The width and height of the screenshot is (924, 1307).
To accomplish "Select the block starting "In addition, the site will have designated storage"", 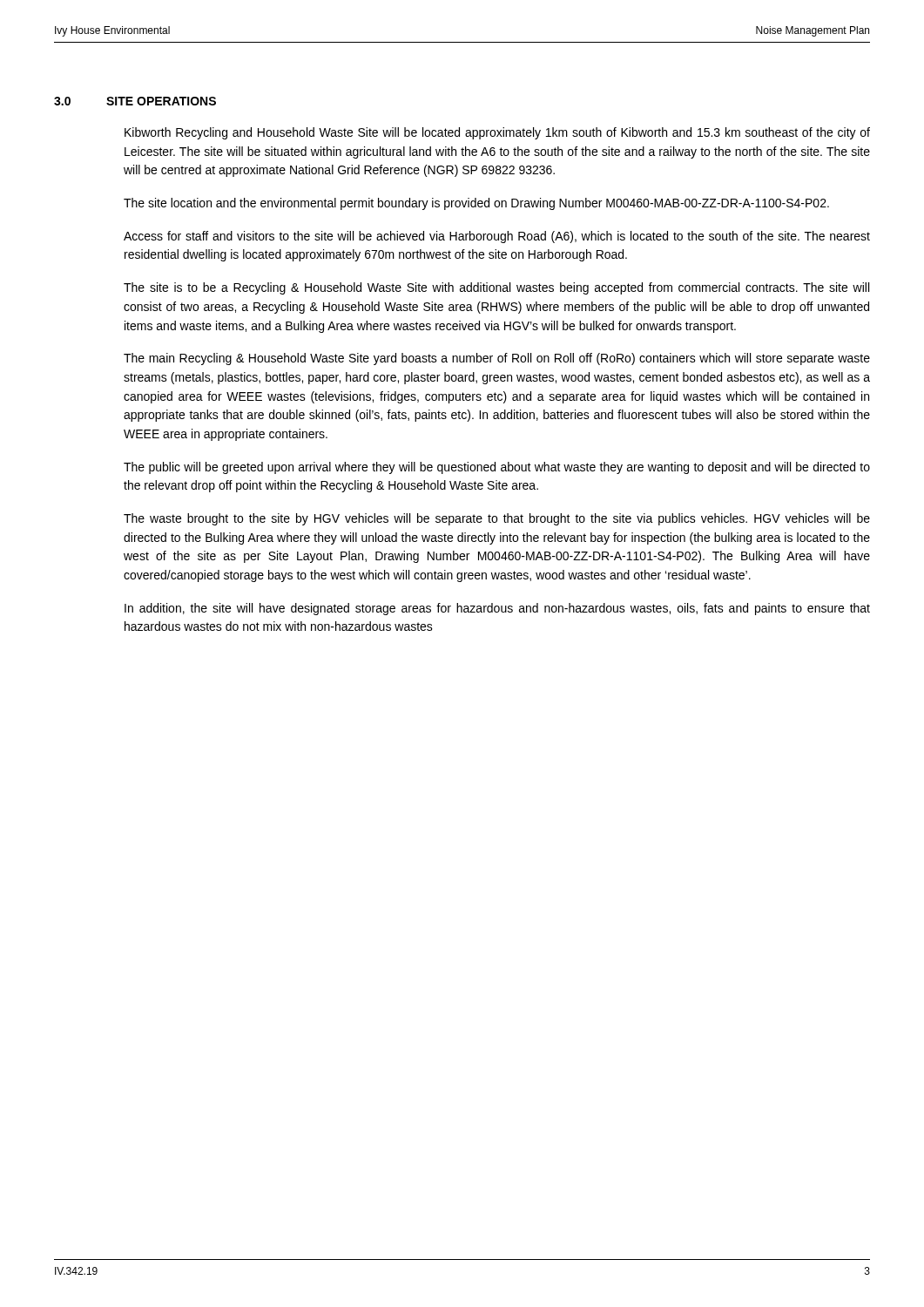I will point(497,617).
